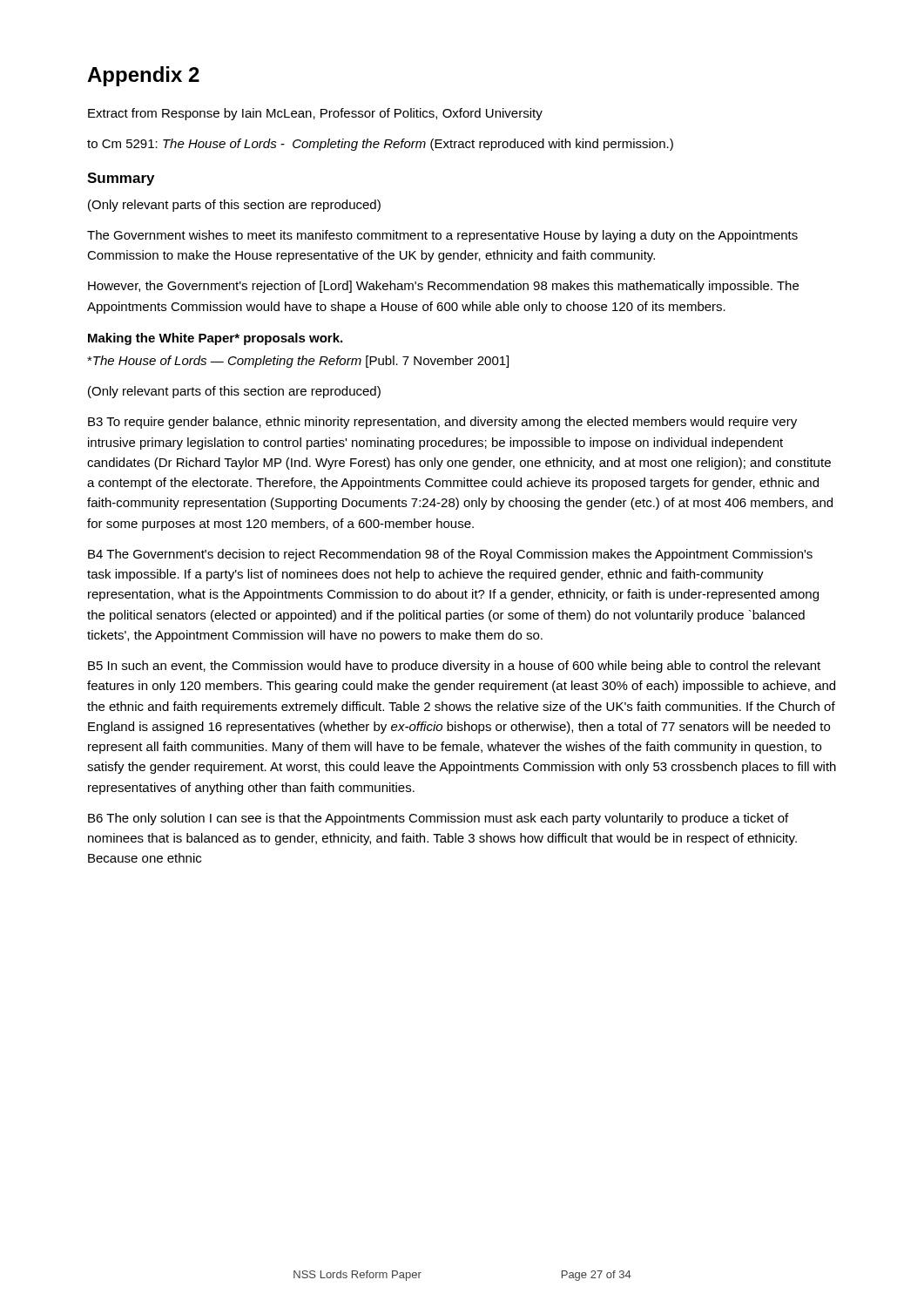Select the text block that reads "The House of"
Viewport: 924px width, 1307px height.
click(x=298, y=360)
